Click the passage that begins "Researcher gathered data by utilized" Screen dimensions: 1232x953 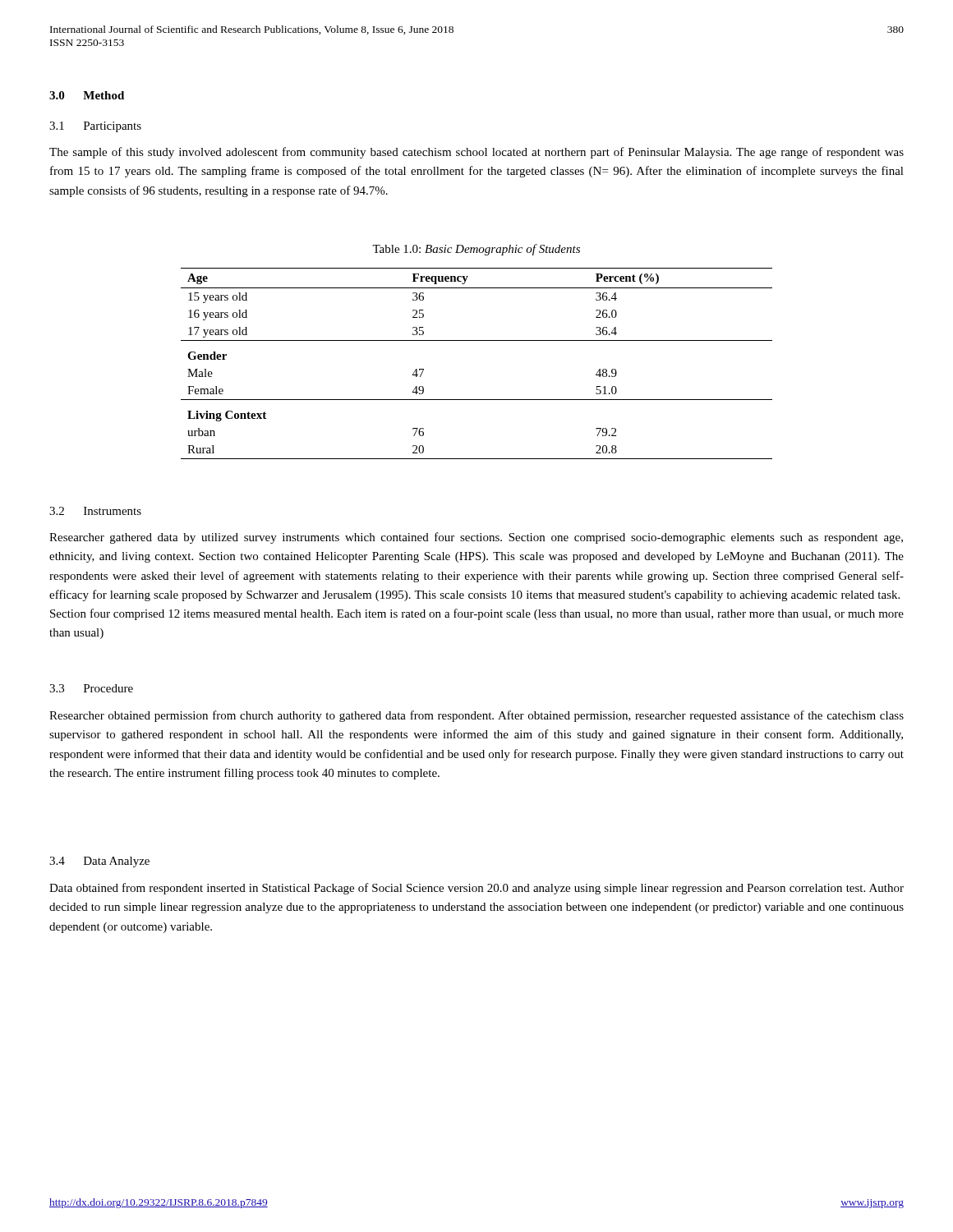476,585
